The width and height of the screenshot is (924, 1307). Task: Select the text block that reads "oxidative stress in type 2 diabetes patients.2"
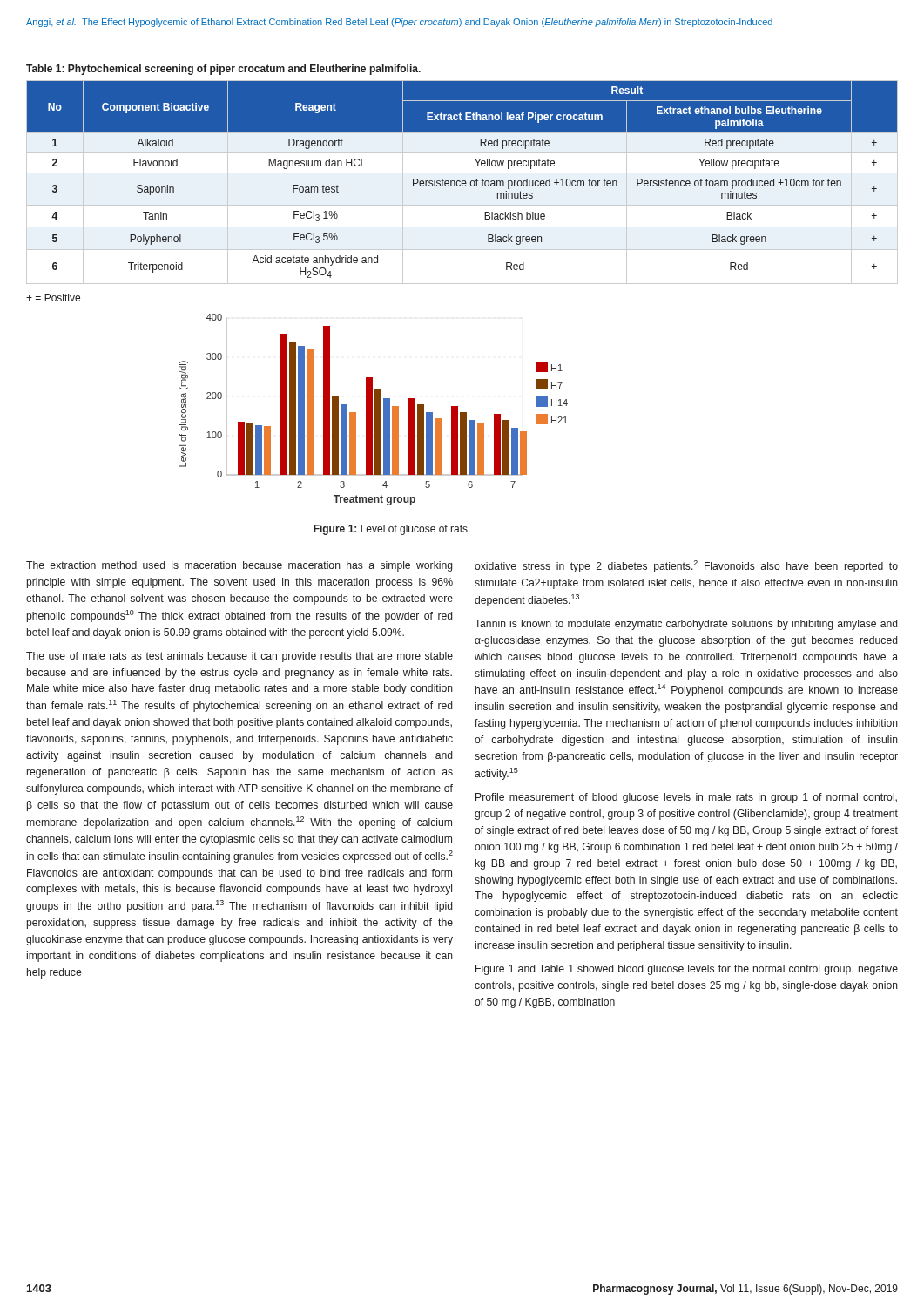pyautogui.click(x=686, y=583)
